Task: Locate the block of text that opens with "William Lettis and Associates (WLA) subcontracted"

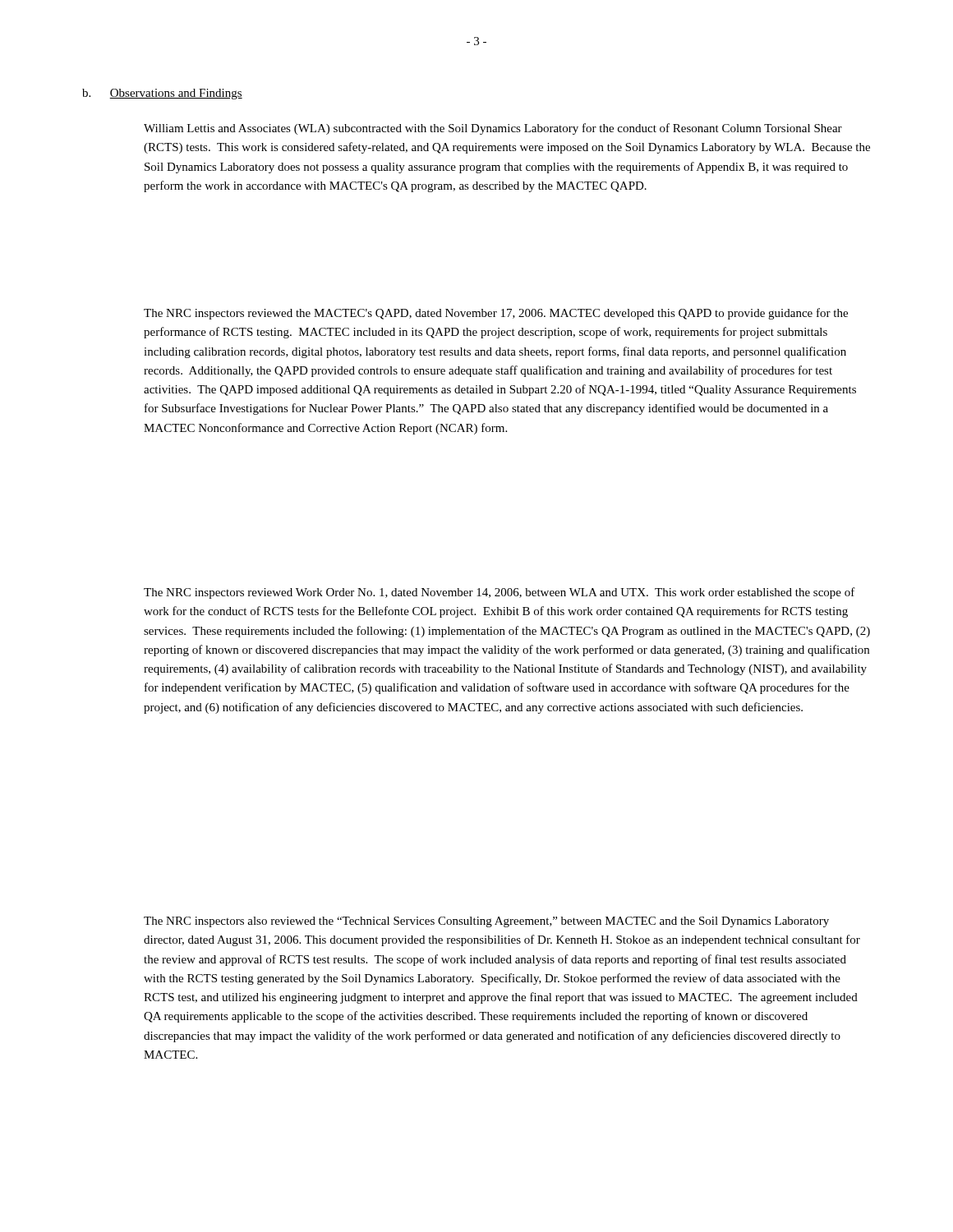Action: coord(507,157)
